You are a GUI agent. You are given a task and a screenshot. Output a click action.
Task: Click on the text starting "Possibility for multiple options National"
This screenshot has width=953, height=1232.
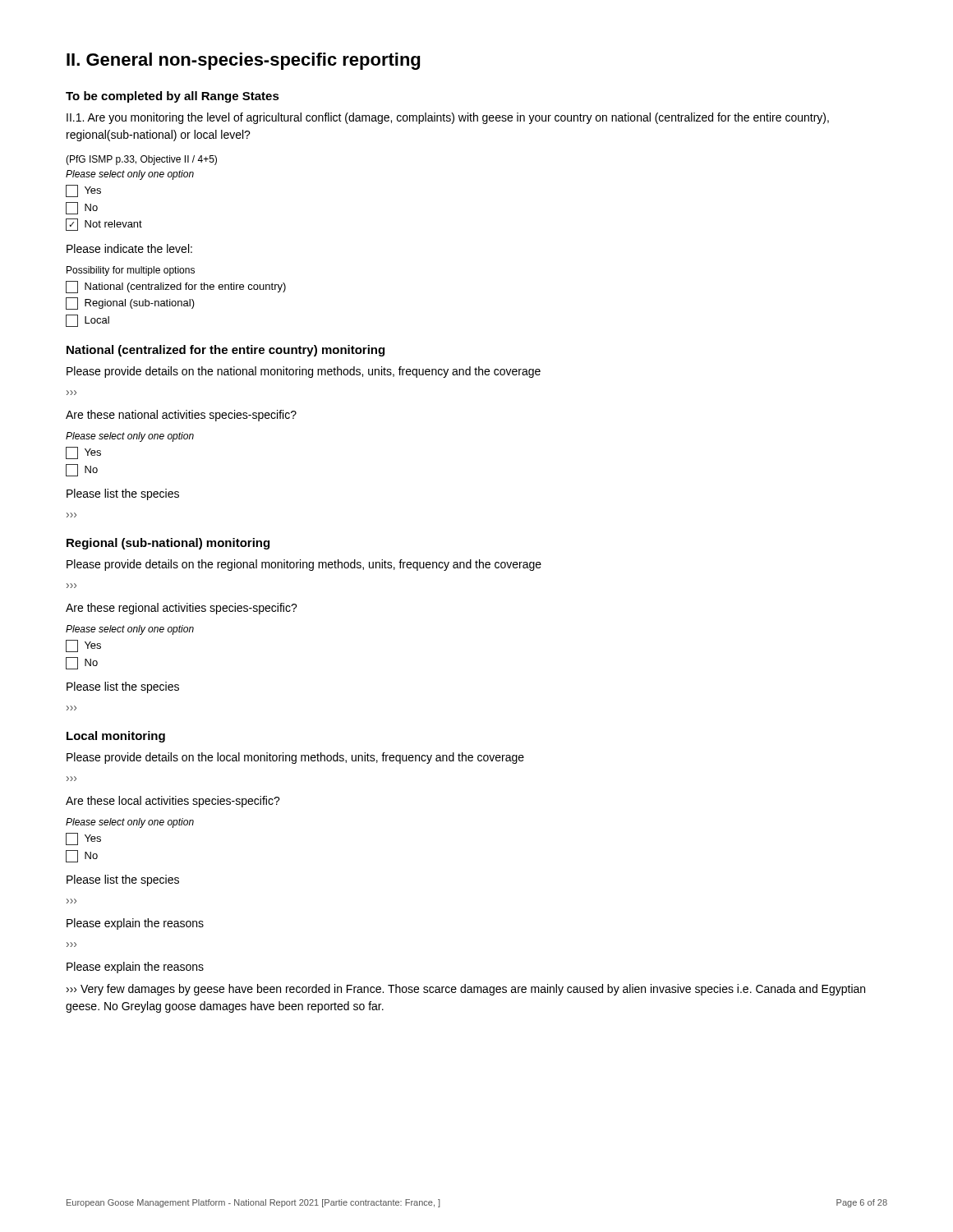point(131,271)
